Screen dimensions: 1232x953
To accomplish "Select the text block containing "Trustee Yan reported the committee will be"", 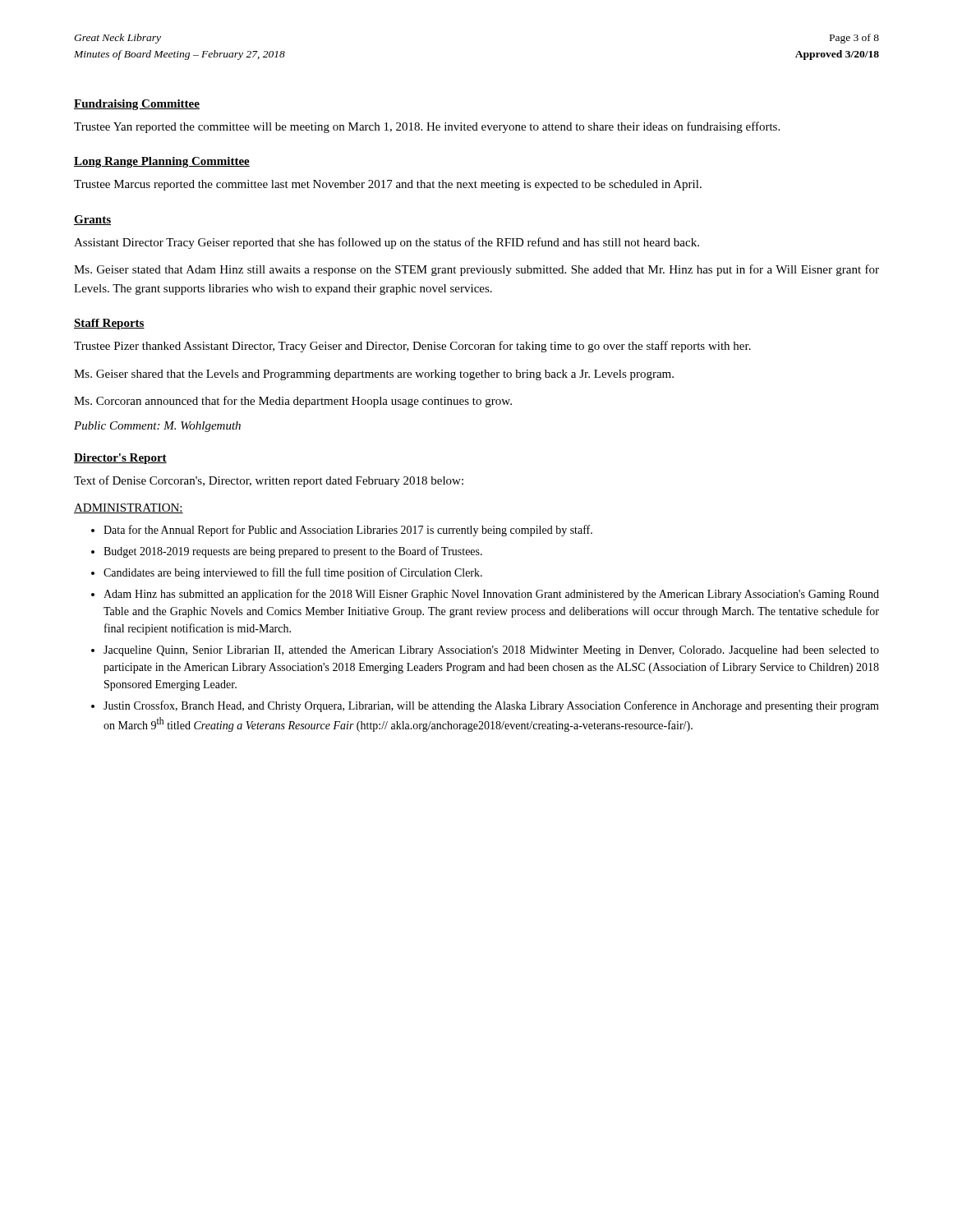I will 427,126.
